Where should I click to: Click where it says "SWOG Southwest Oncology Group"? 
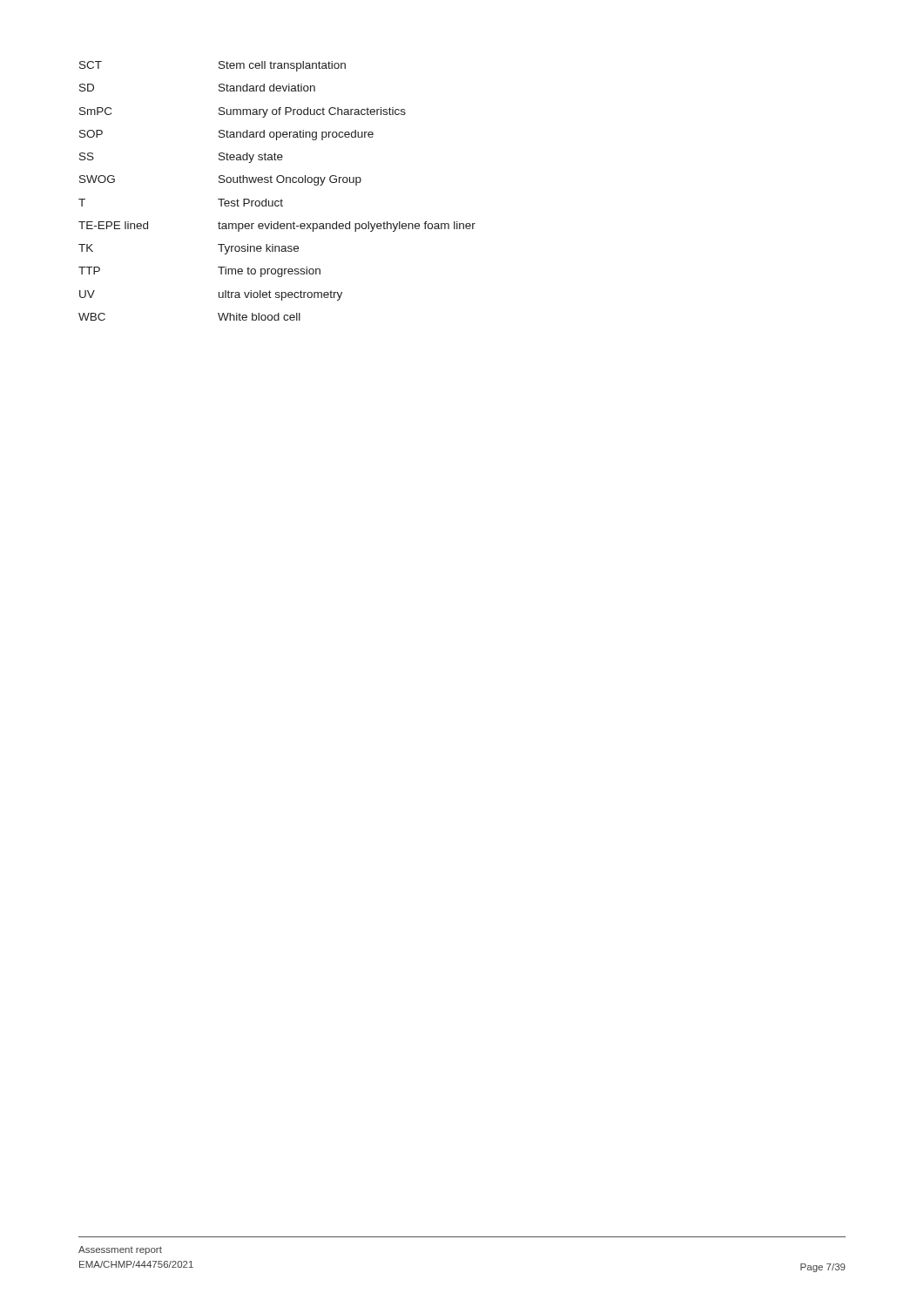[220, 180]
